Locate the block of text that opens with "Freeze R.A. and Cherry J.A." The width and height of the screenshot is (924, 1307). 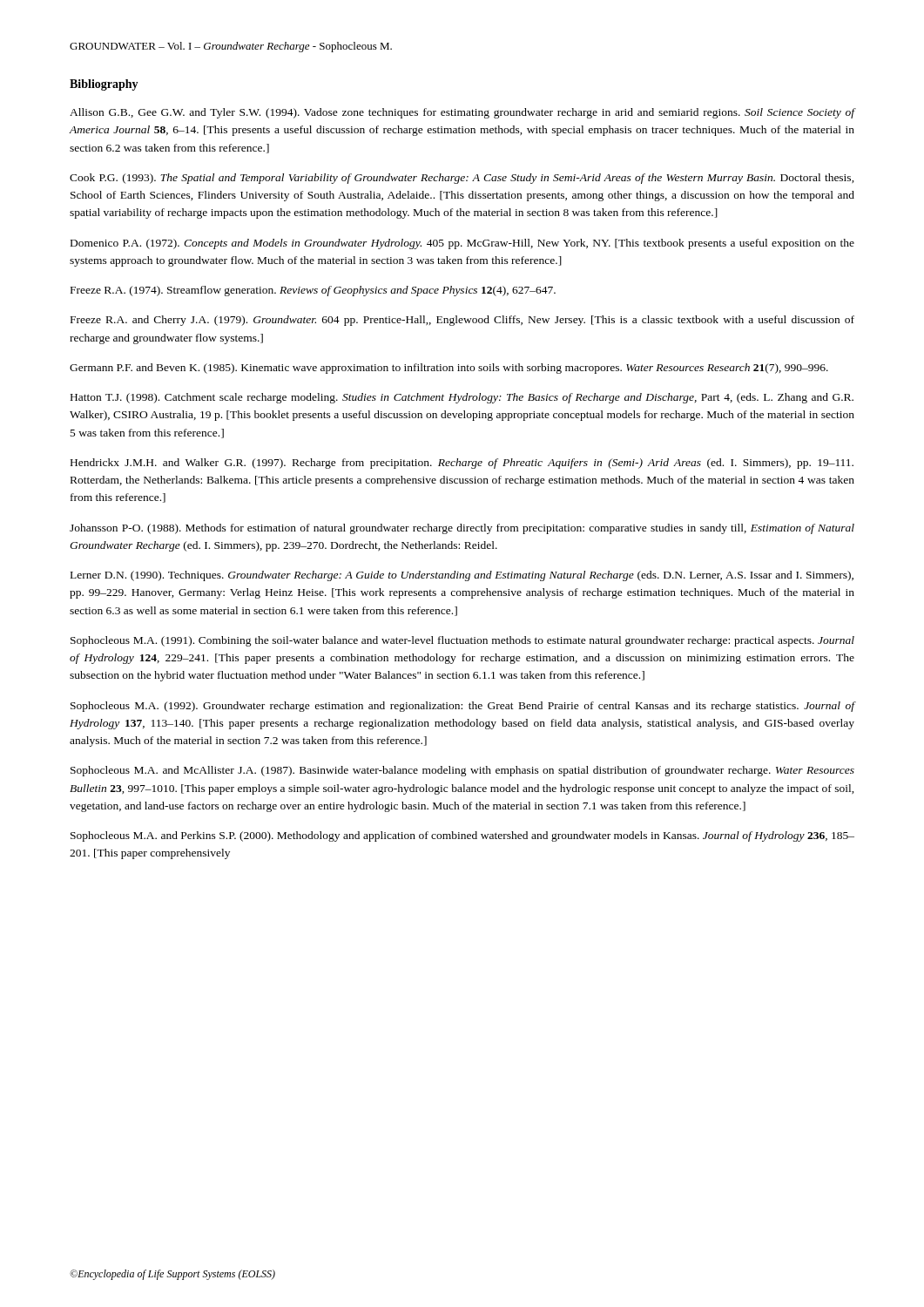(x=462, y=328)
